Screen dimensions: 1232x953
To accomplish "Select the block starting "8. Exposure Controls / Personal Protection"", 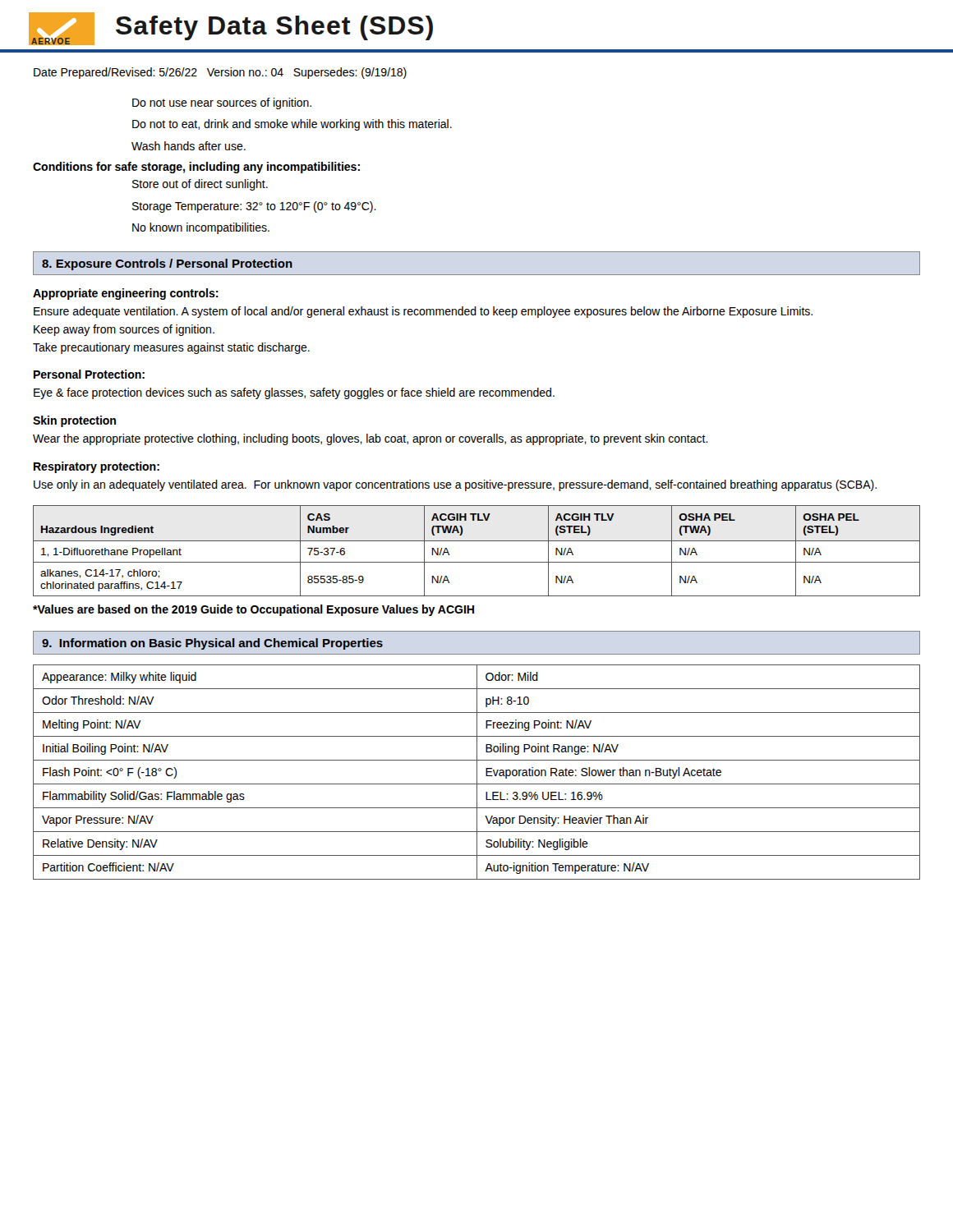I will [167, 264].
